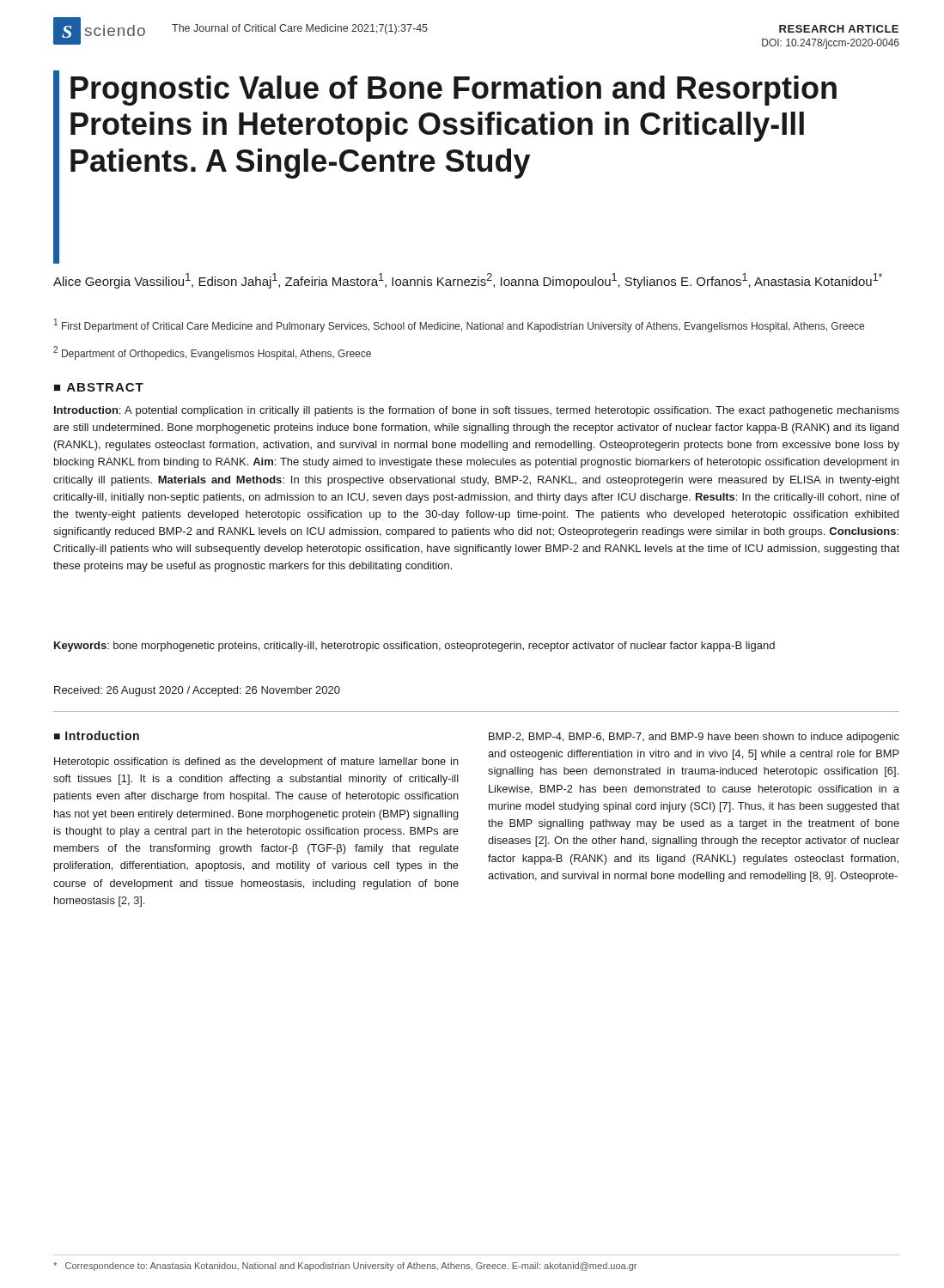Screen dimensions: 1288x944
Task: Select the text block that reads "Introduction: A potential complication in critically"
Action: click(x=476, y=488)
